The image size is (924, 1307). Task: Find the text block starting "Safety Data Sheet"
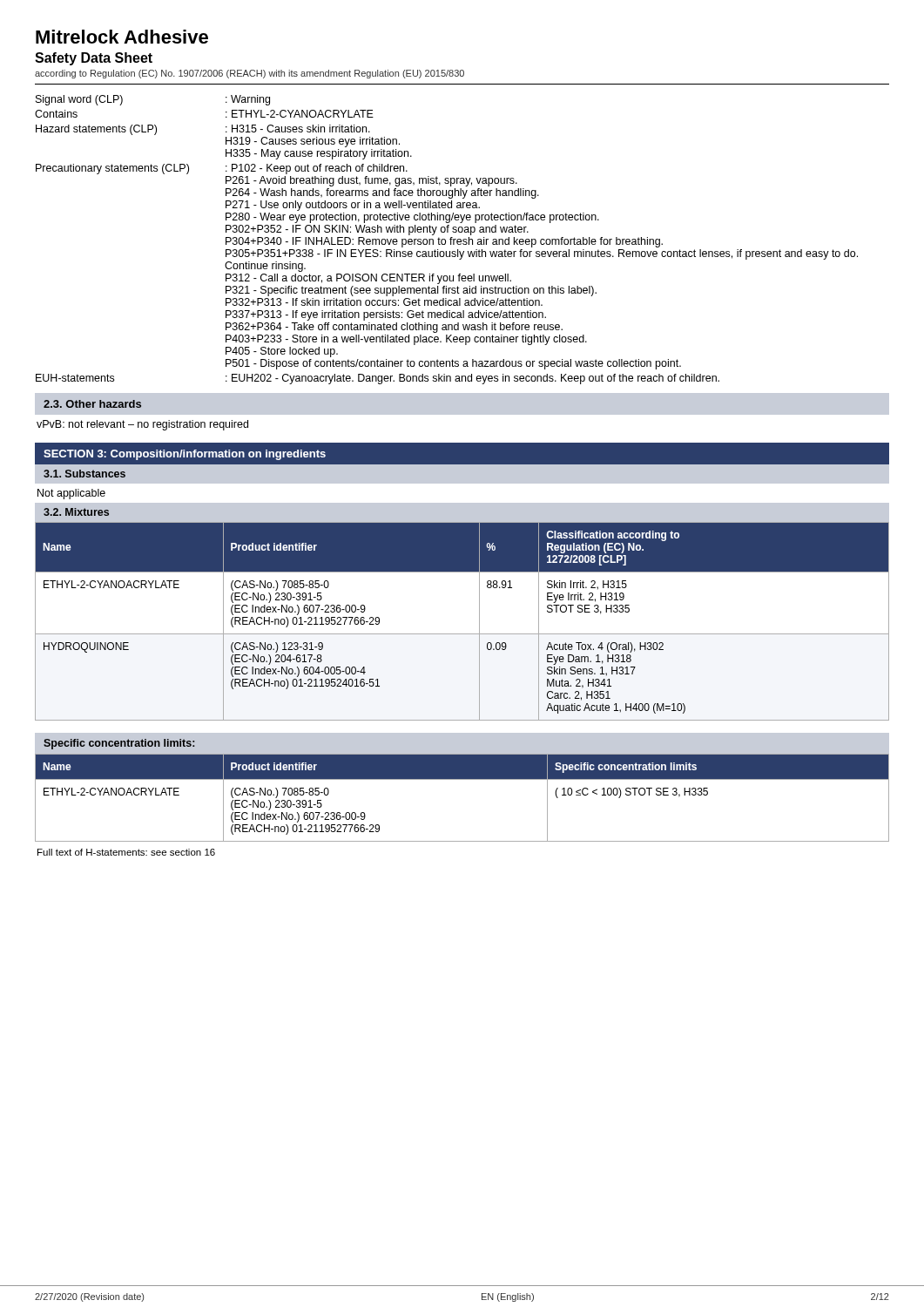coord(94,58)
